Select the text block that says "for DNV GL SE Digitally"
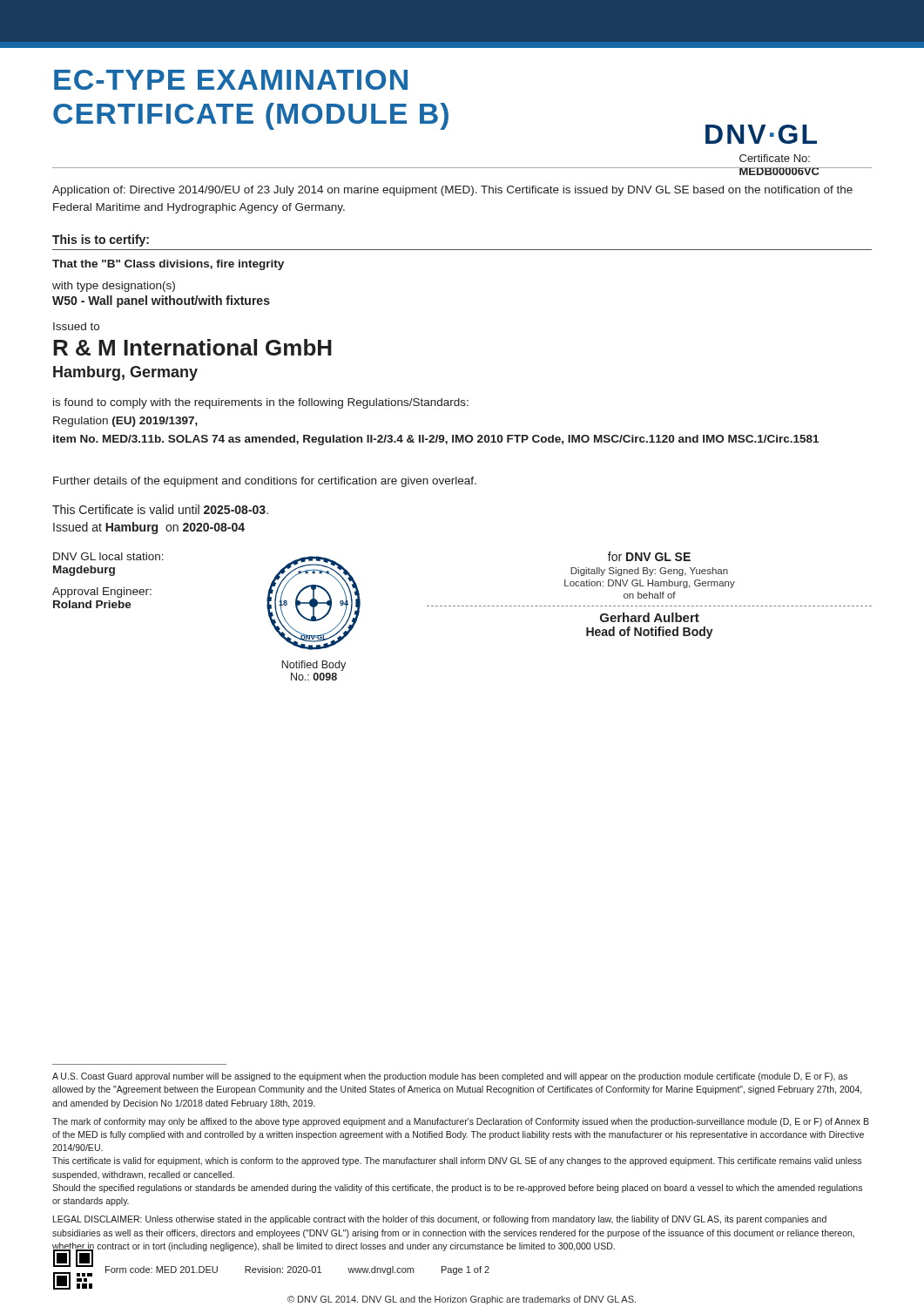The width and height of the screenshot is (924, 1307). (x=649, y=595)
